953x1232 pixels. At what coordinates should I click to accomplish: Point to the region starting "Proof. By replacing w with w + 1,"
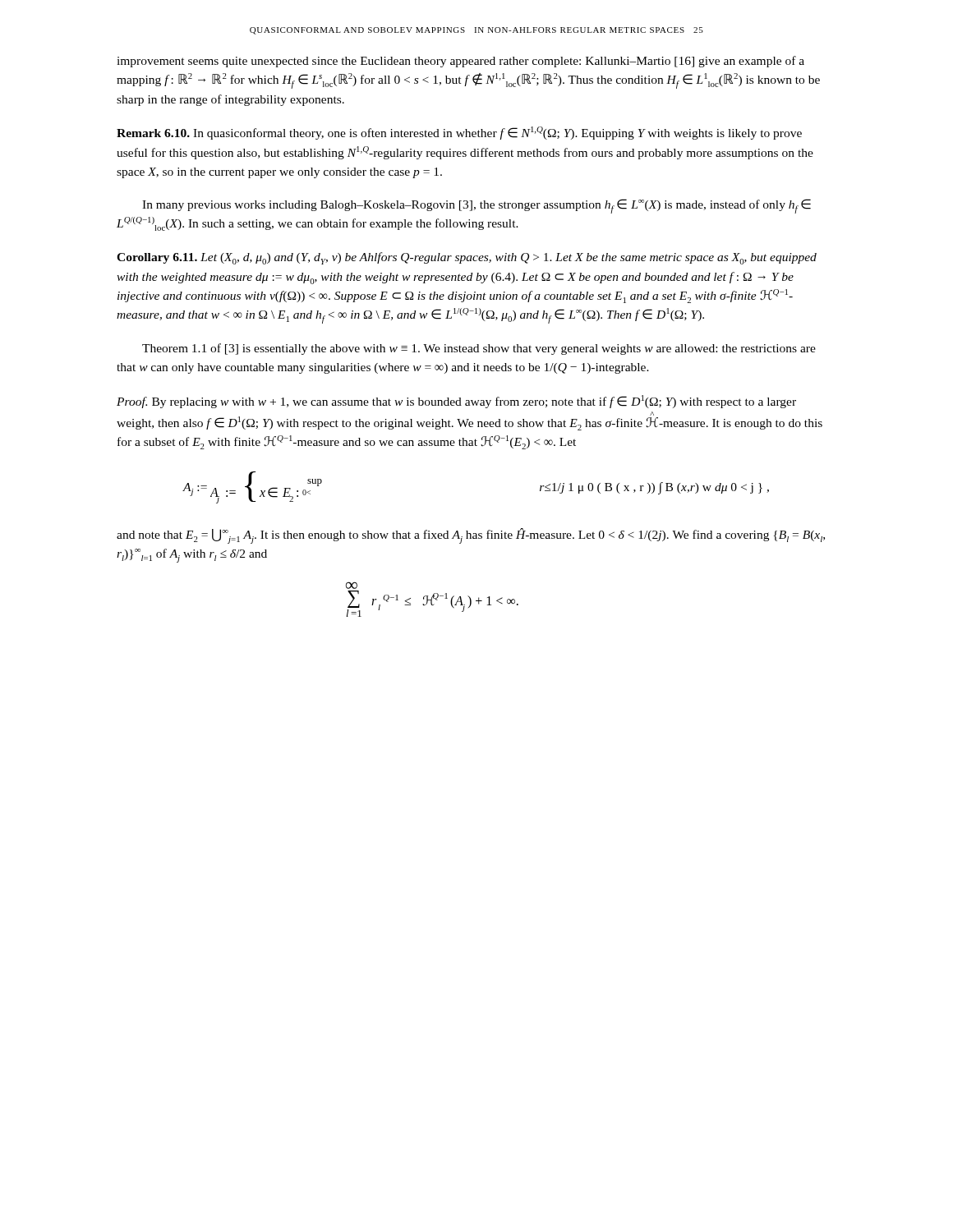(x=476, y=421)
